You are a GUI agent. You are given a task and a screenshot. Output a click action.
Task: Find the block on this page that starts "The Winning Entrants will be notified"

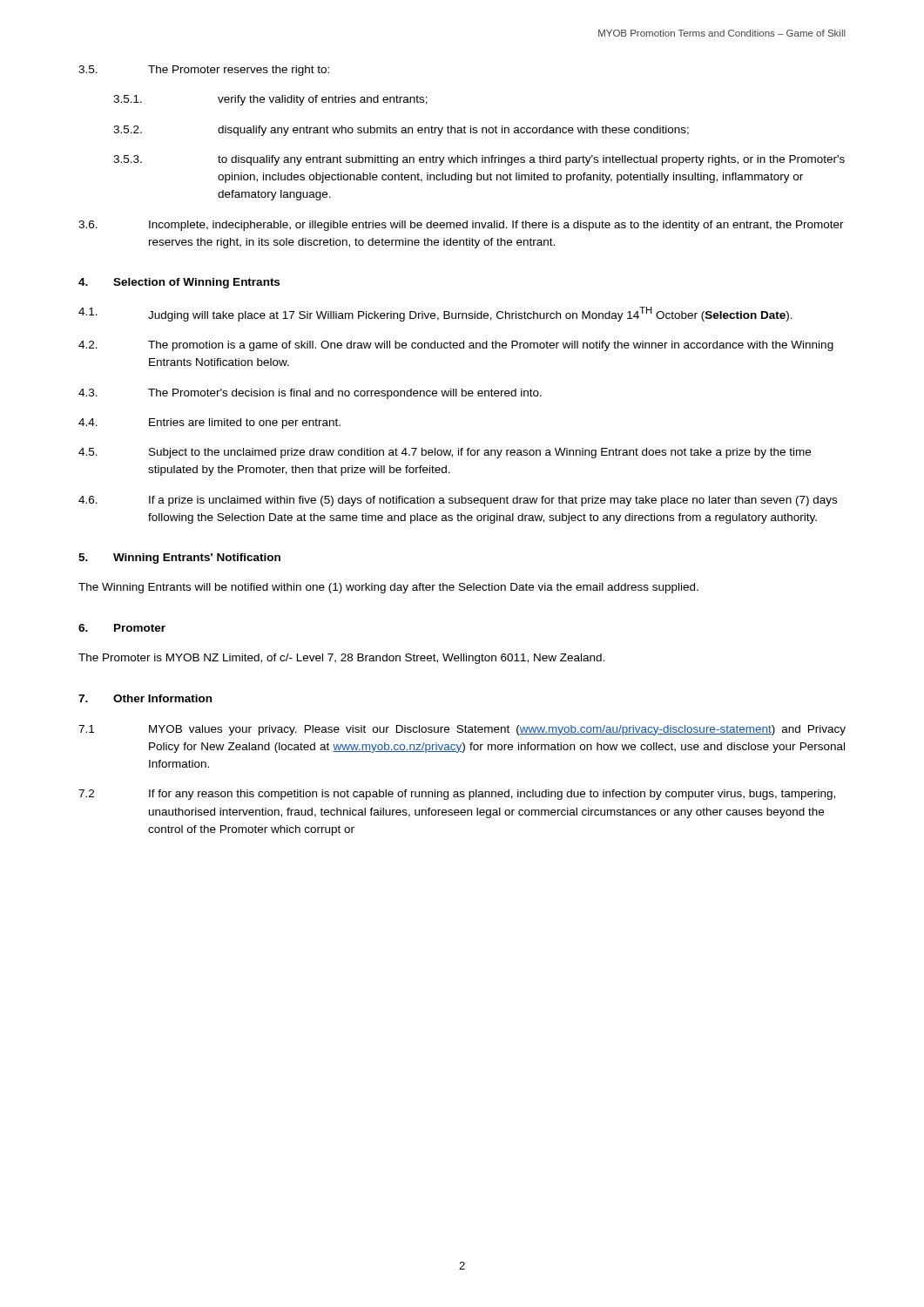[389, 587]
